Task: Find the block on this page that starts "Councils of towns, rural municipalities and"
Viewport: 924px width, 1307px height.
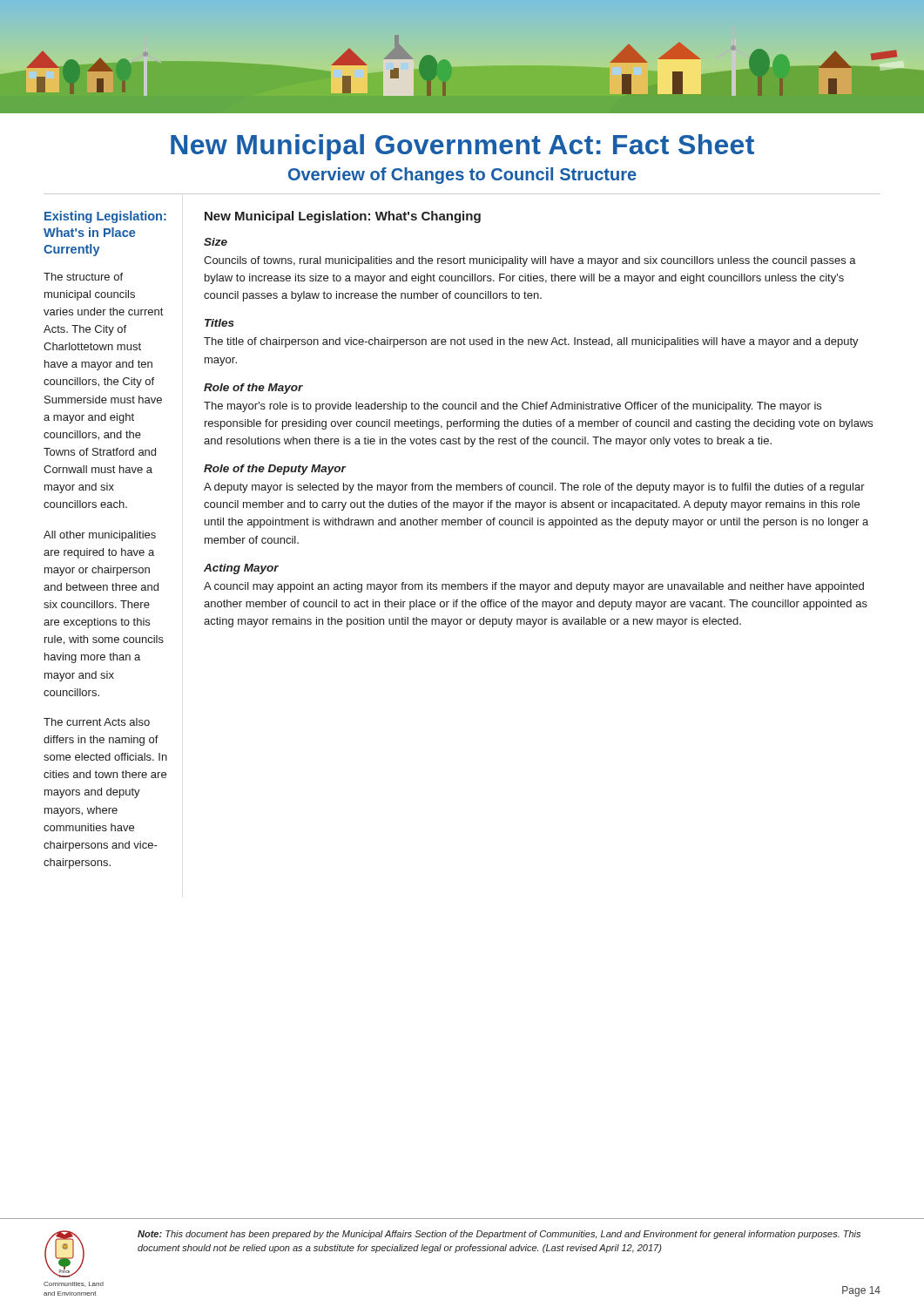Action: [530, 278]
